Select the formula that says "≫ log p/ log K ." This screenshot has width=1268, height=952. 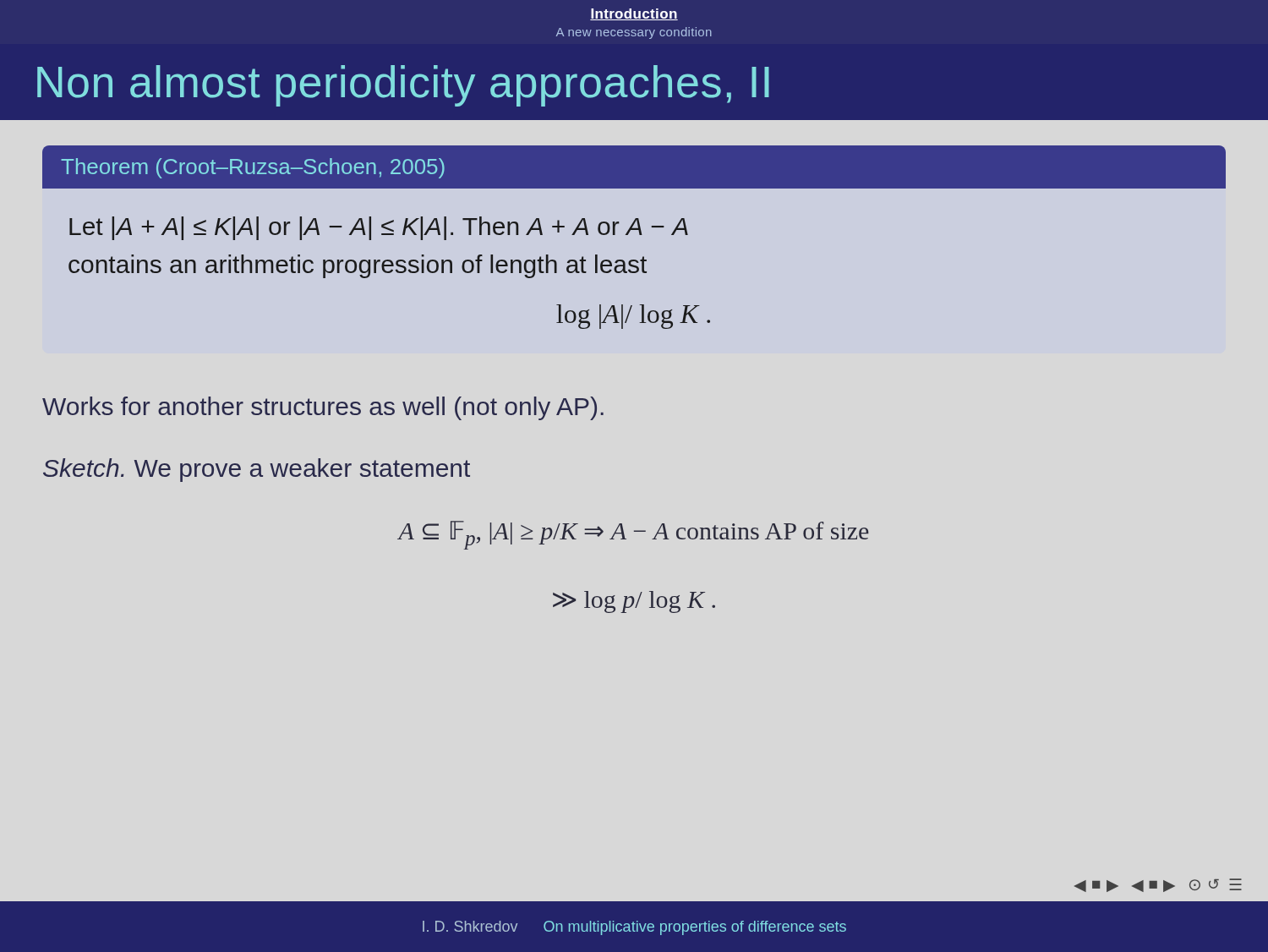click(x=634, y=599)
